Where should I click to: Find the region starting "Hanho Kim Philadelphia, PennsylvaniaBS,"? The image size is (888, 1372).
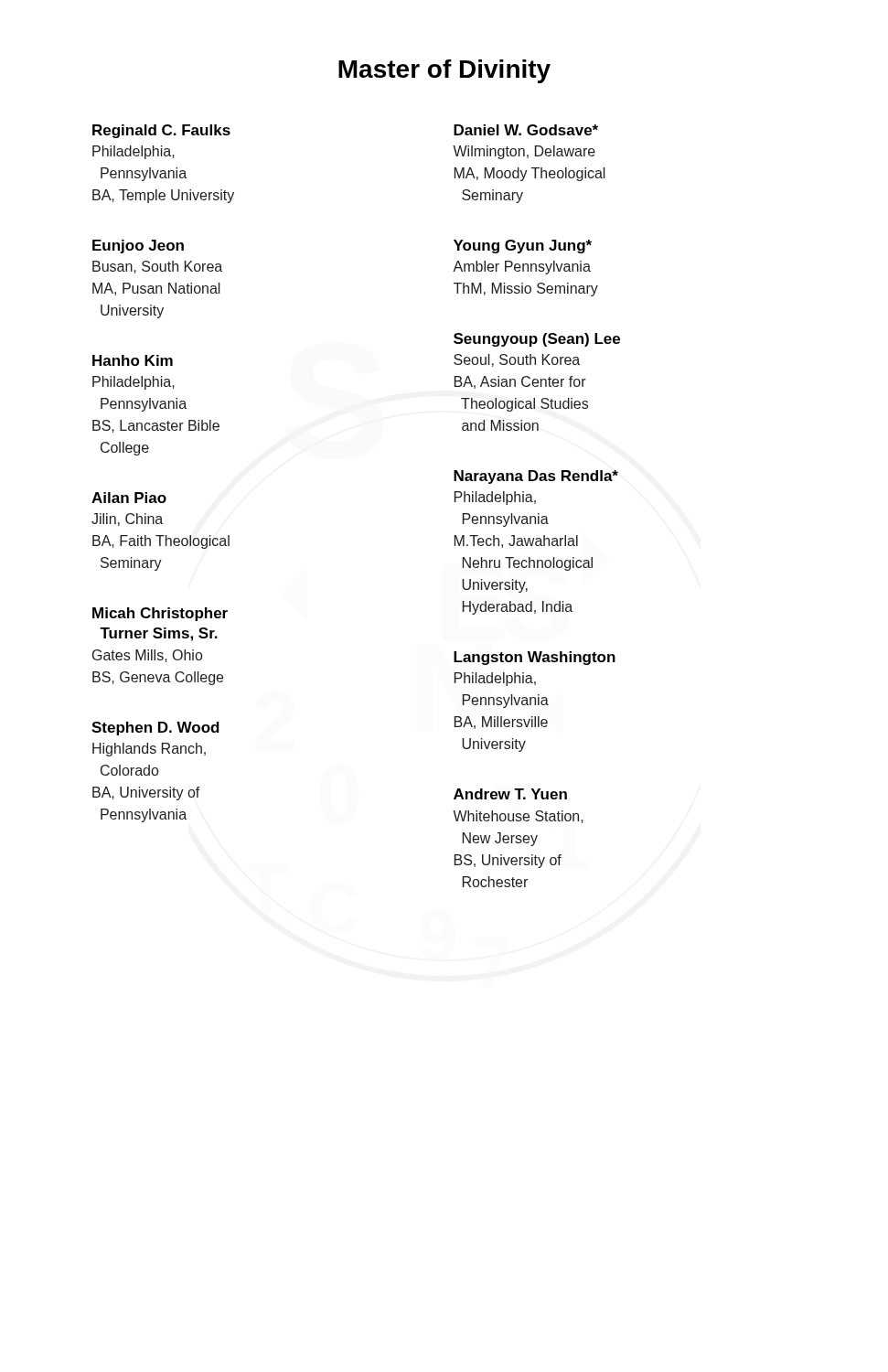click(x=133, y=360)
